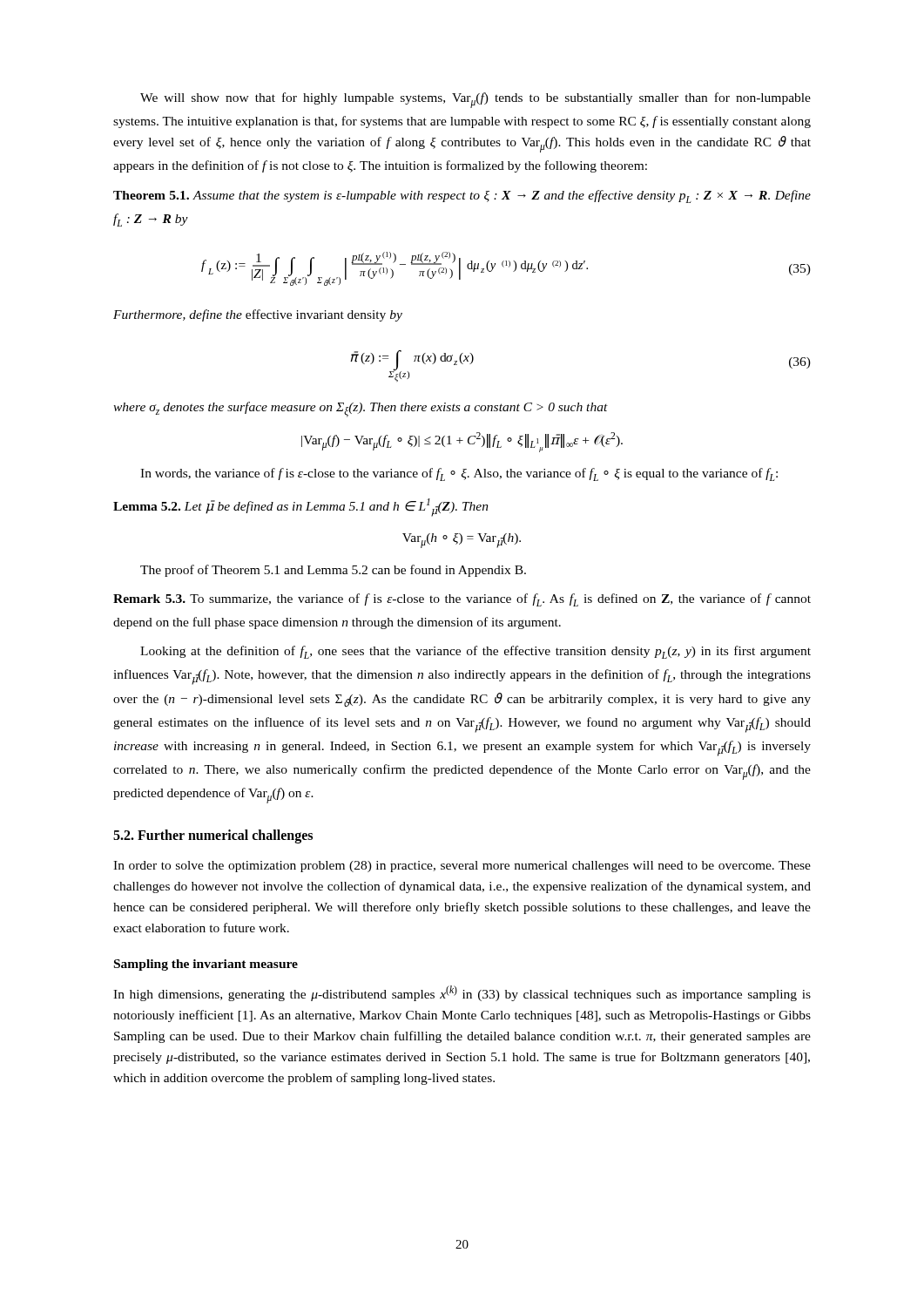
Task: Select the block starting "π̄ ( z )"
Action: tap(462, 362)
